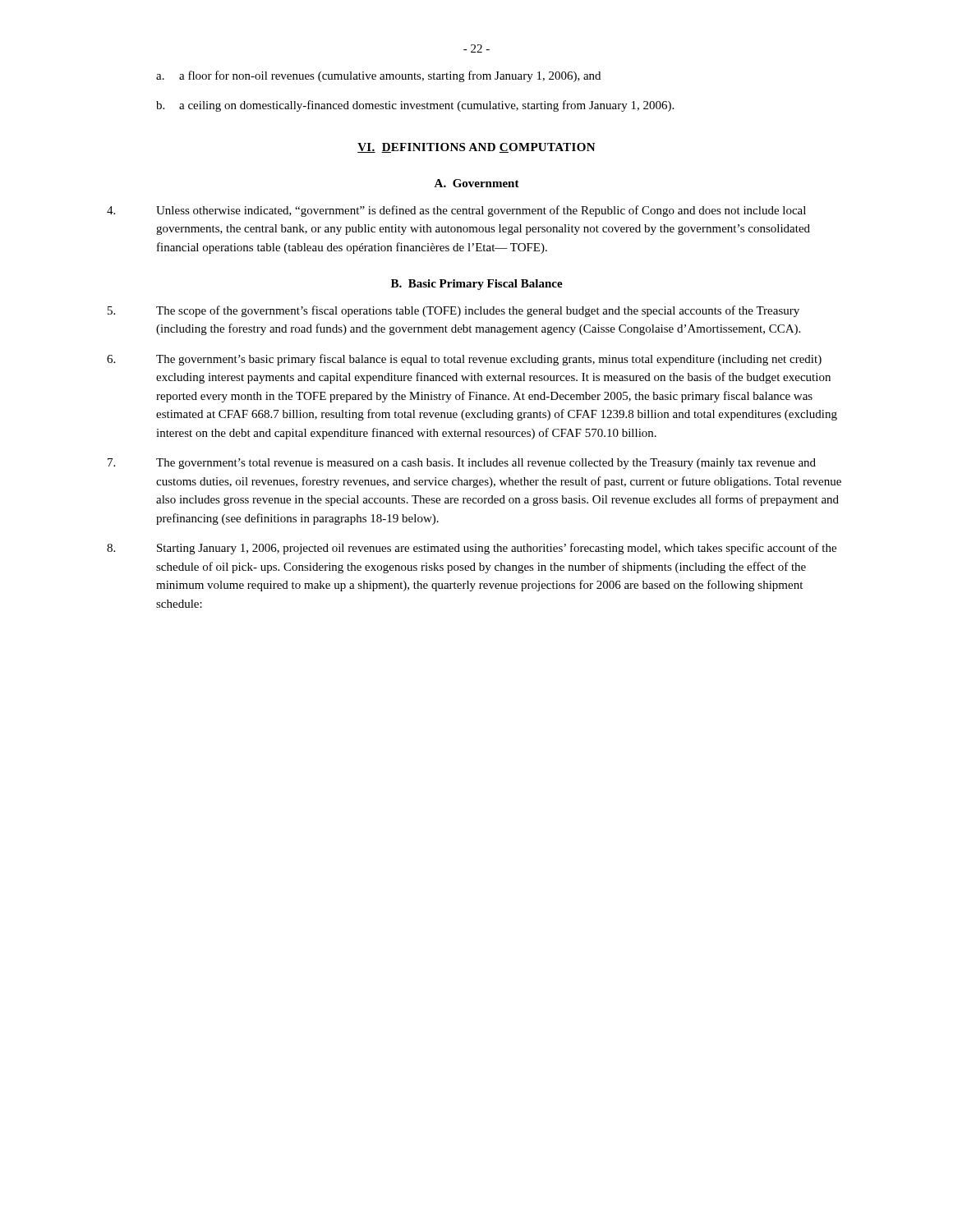Locate the element starting "A. Government"
953x1232 pixels.
(476, 183)
